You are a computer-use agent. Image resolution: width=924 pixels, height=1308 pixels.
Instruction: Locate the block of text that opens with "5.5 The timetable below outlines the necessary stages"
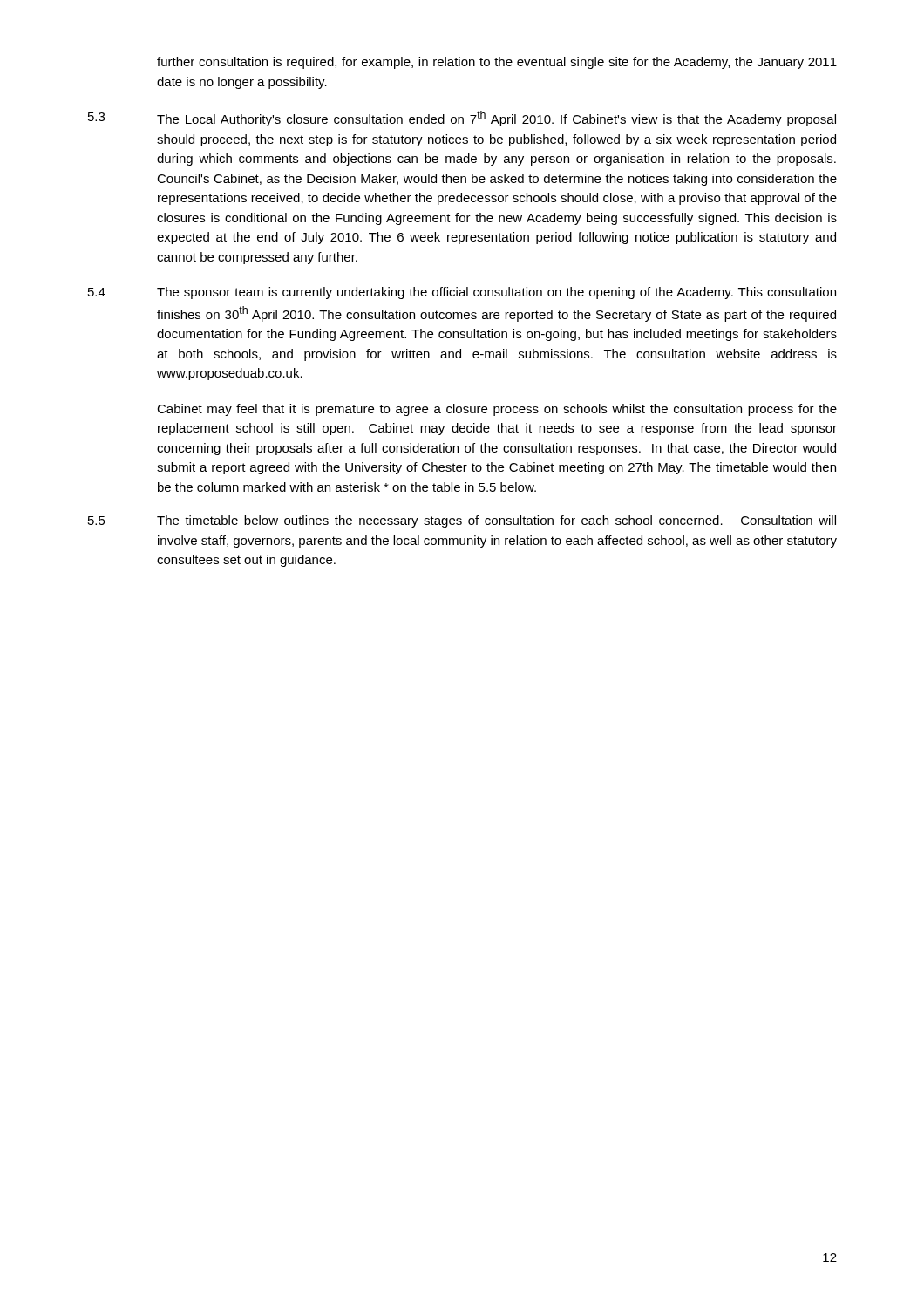coord(462,540)
